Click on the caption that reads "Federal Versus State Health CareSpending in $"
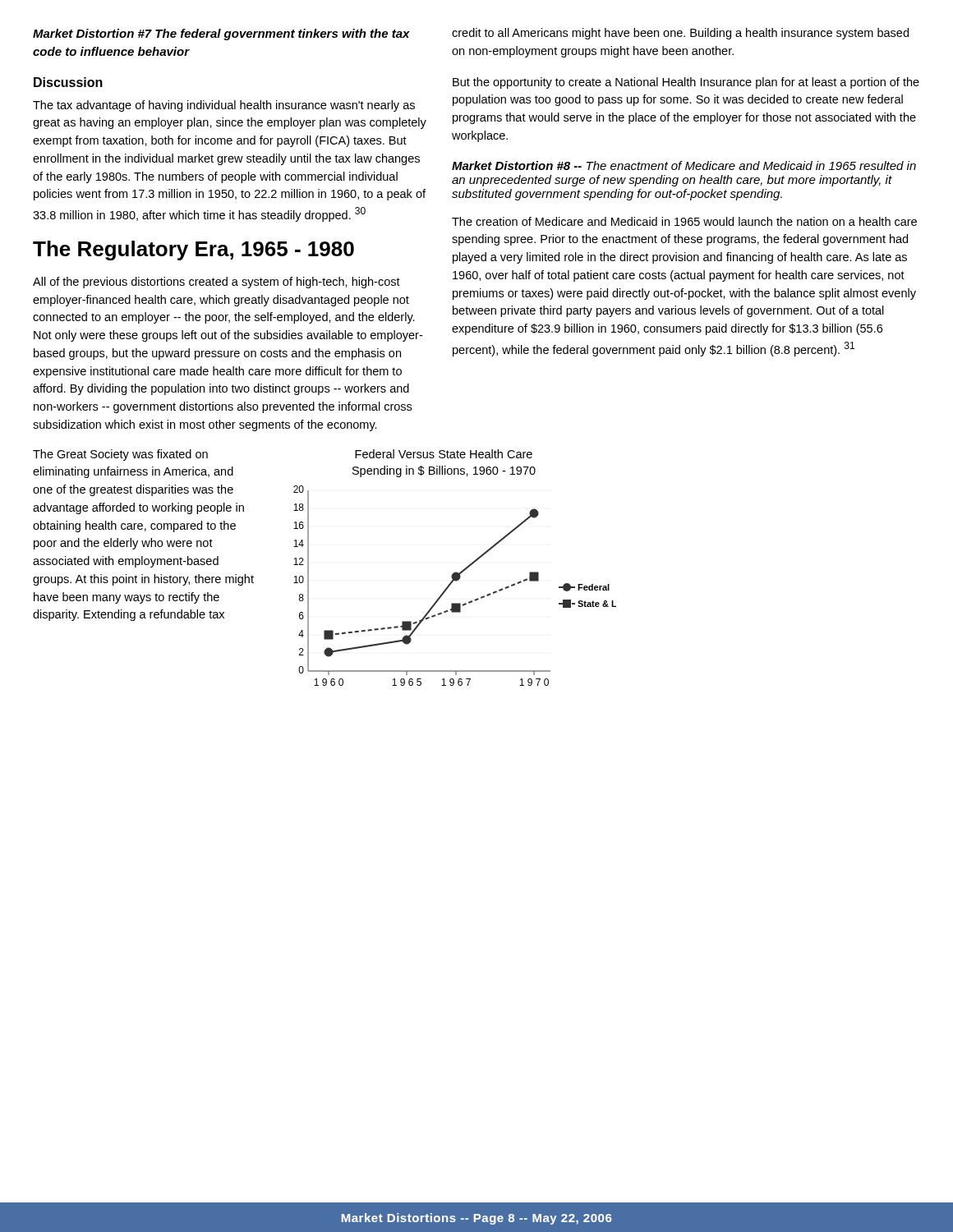Screen dimensions: 1232x953 coord(444,462)
